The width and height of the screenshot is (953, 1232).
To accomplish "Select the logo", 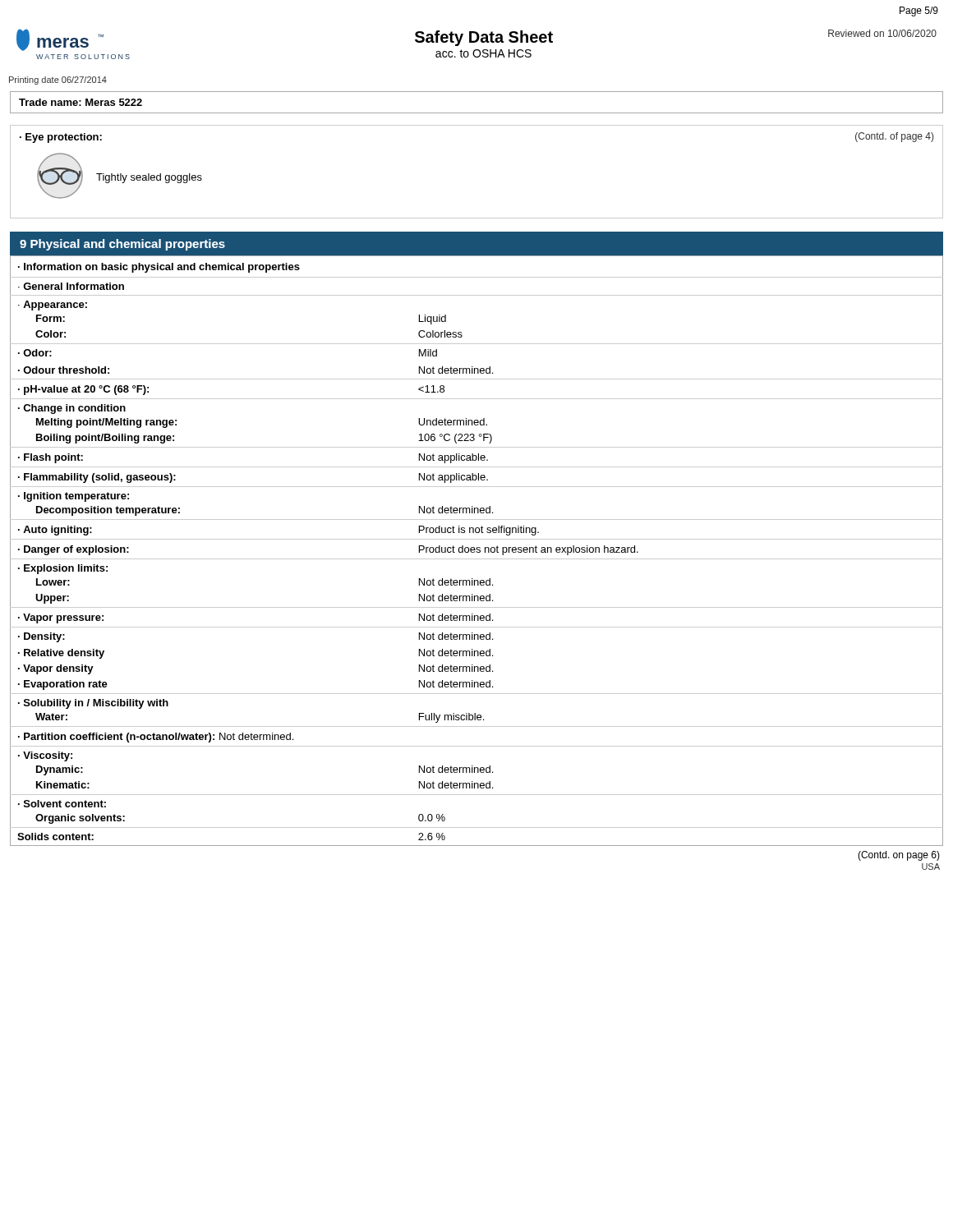I will [74, 55].
